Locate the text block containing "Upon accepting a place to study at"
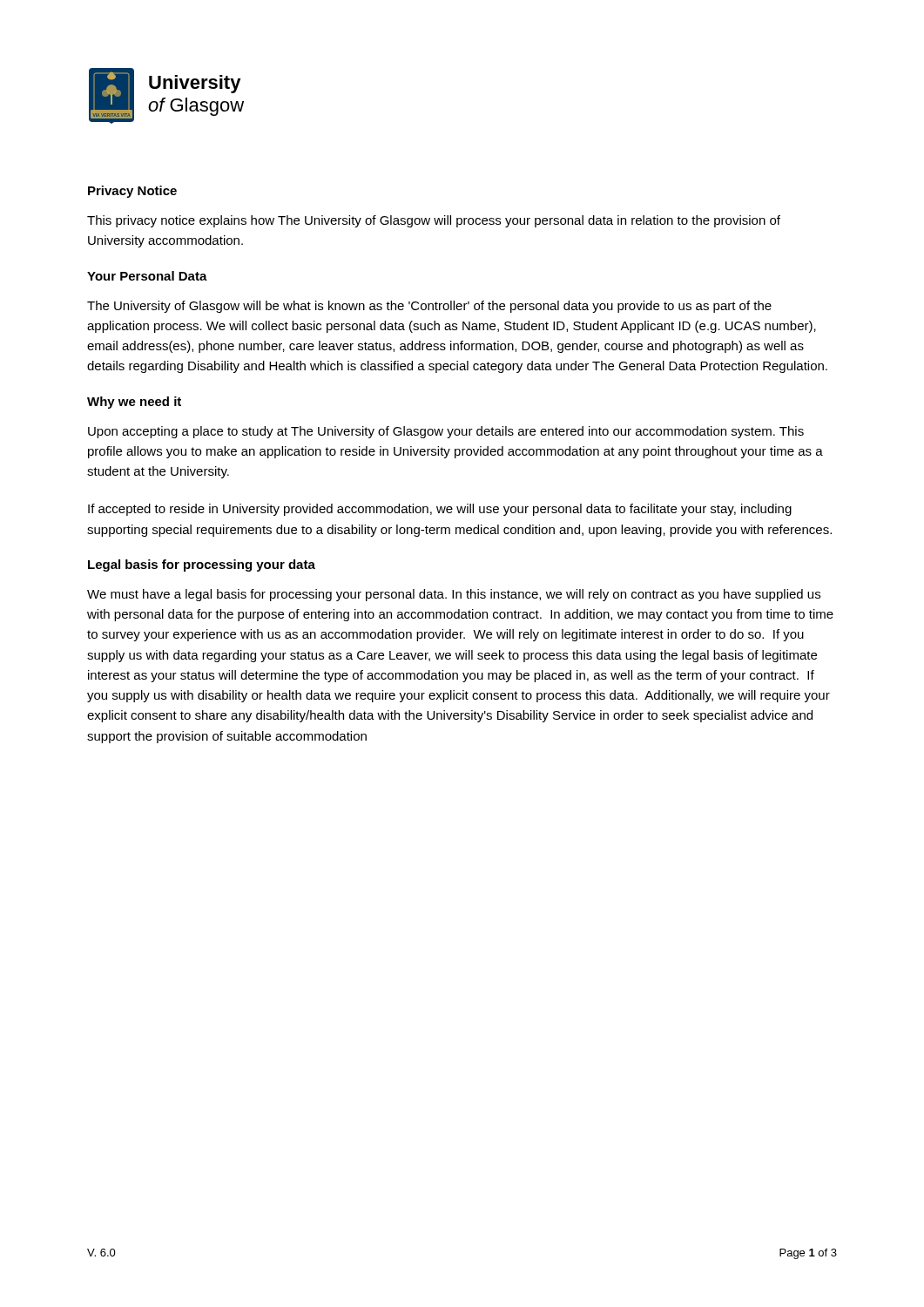Image resolution: width=924 pixels, height=1307 pixels. pos(455,451)
